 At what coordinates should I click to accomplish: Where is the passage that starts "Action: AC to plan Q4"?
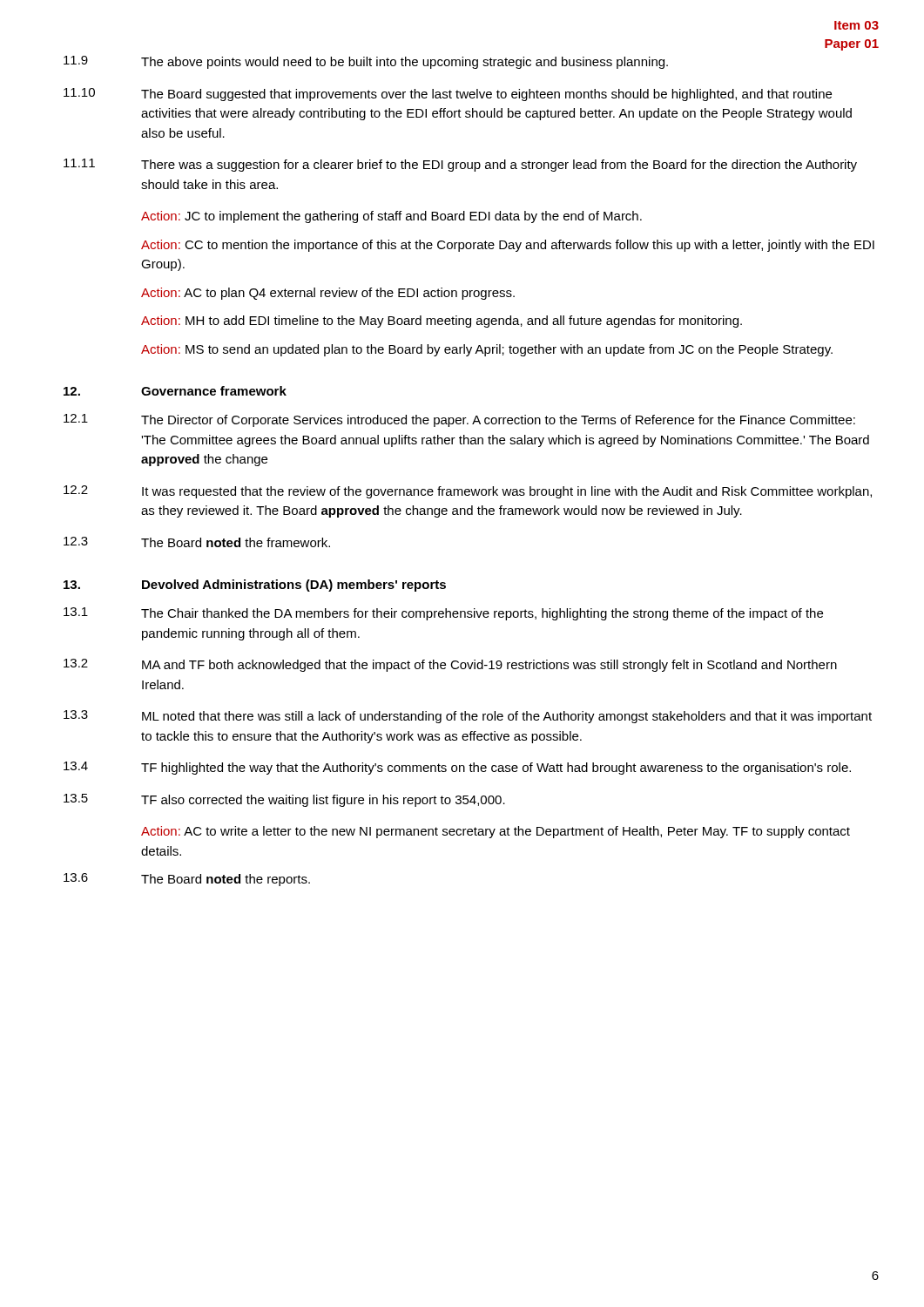tap(328, 292)
